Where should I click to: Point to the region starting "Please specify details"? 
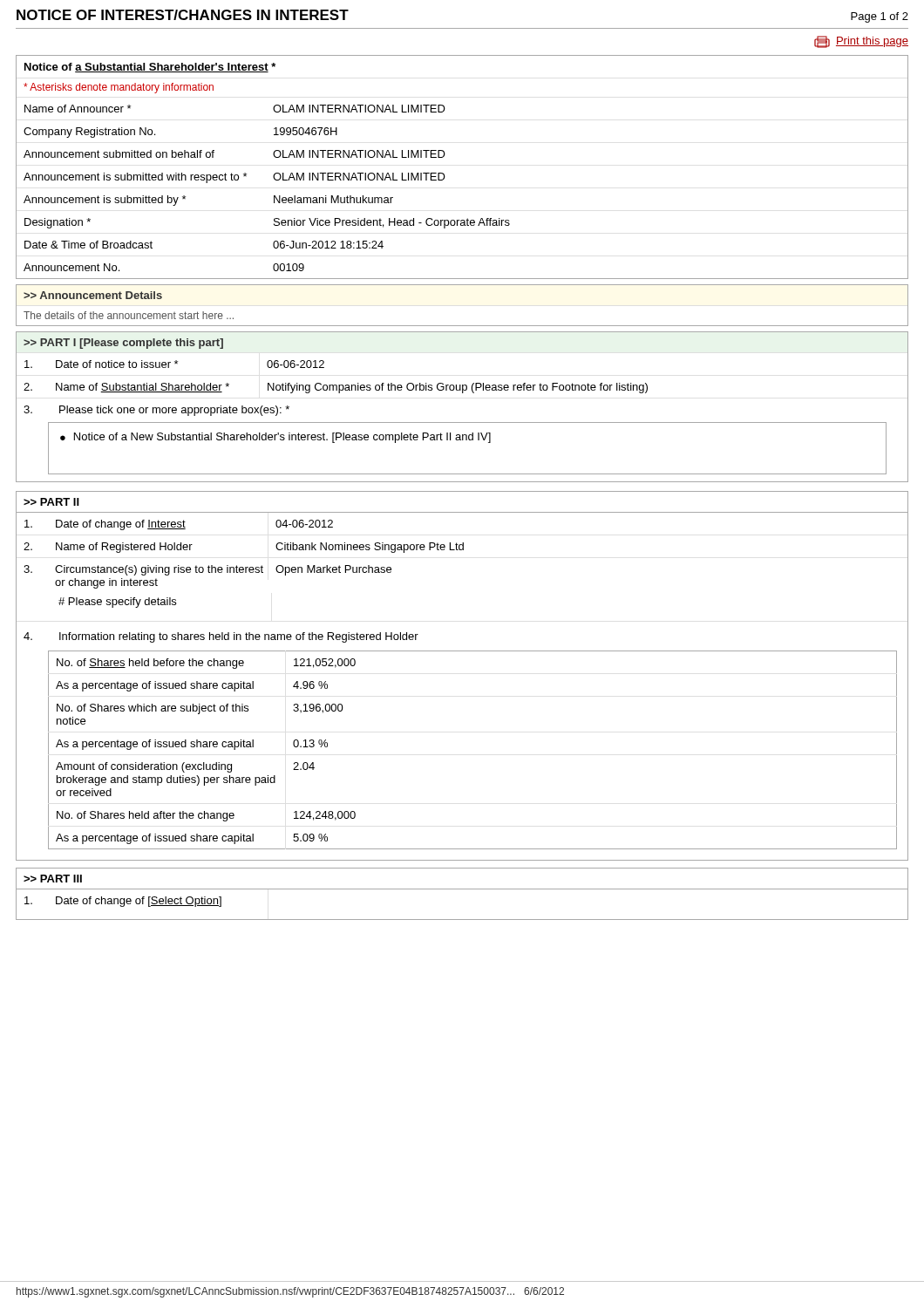pyautogui.click(x=118, y=601)
